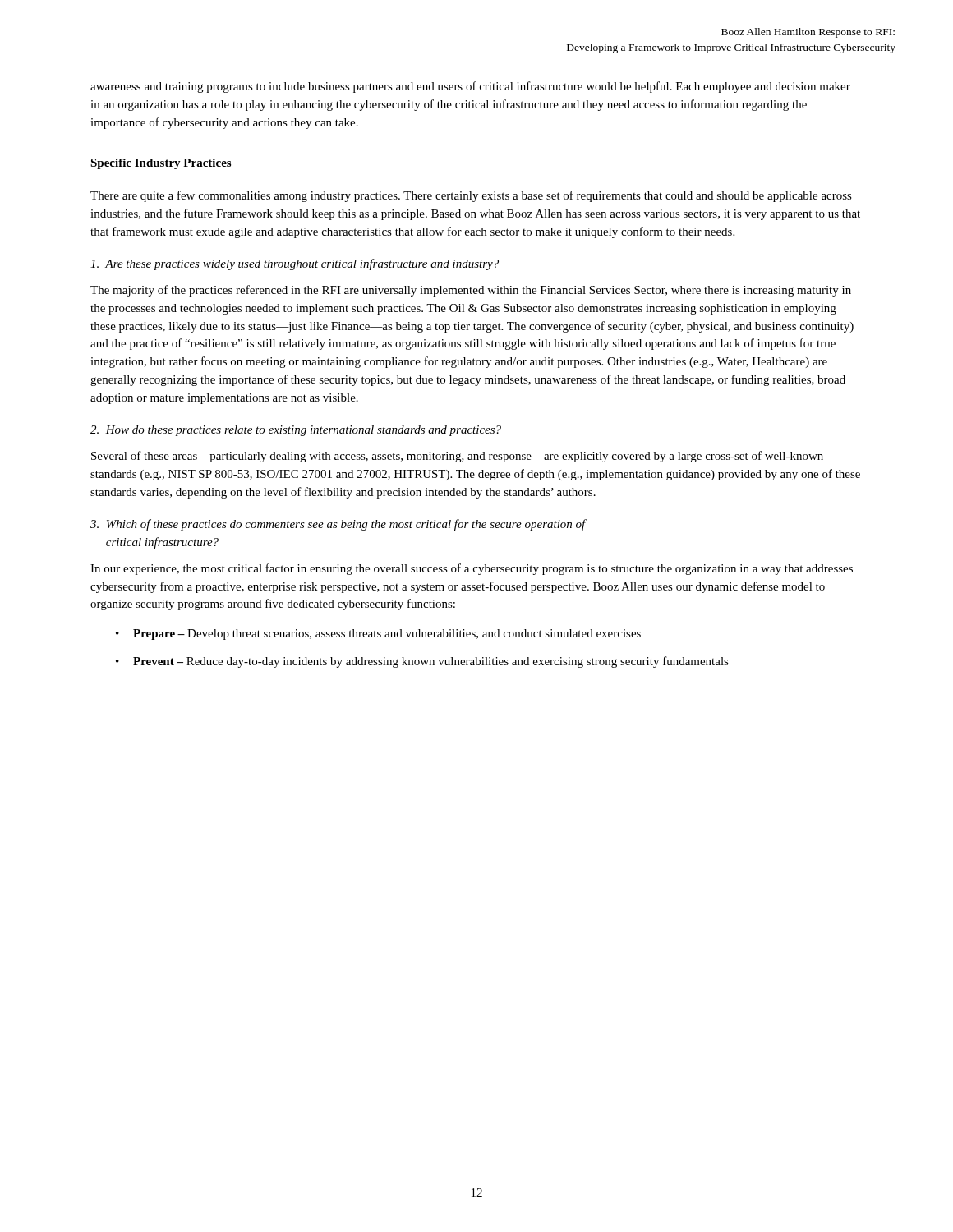Locate the passage starting "awareness and training"
The width and height of the screenshot is (953, 1232).
tap(470, 104)
